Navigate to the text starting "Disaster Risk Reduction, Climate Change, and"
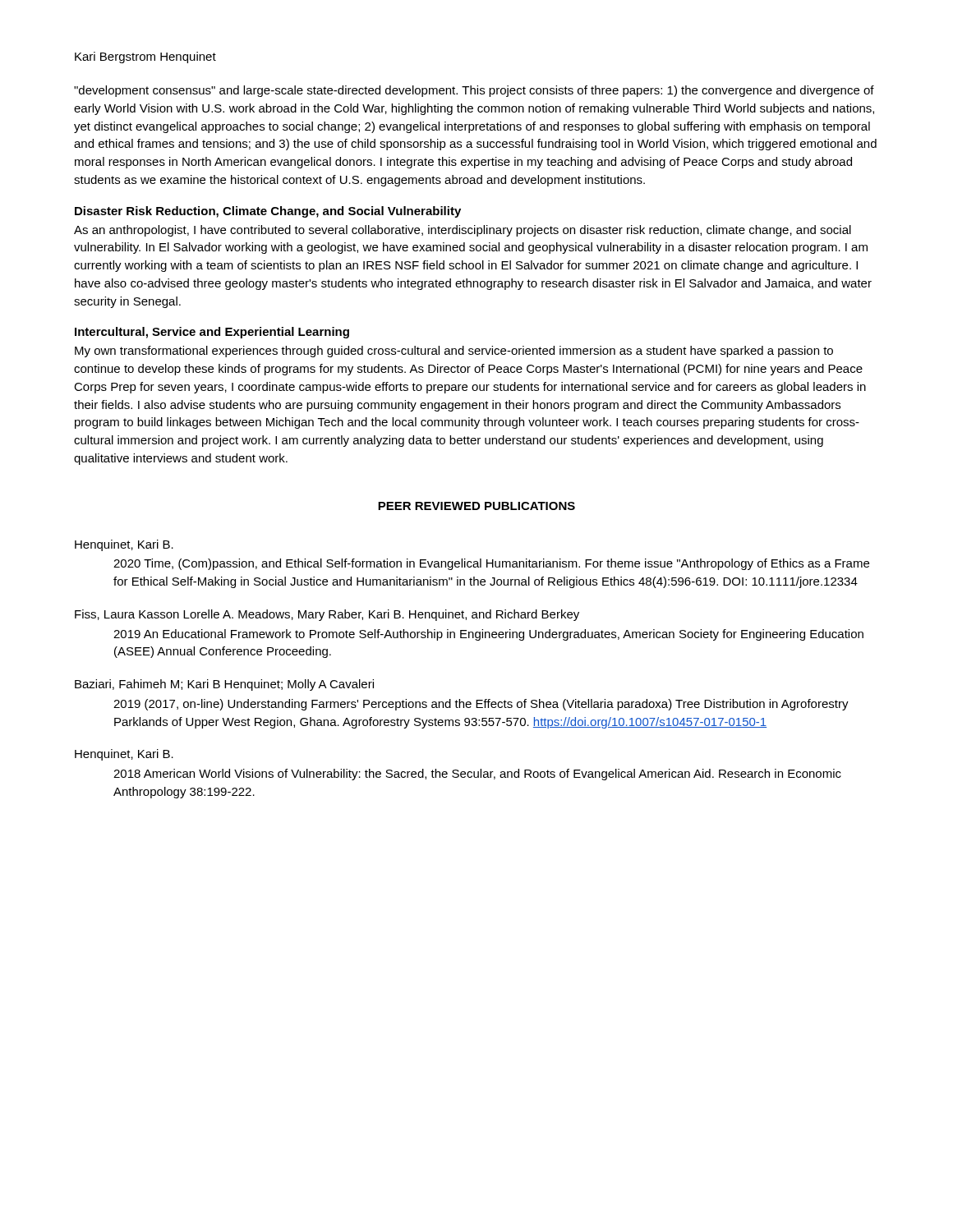 268,210
